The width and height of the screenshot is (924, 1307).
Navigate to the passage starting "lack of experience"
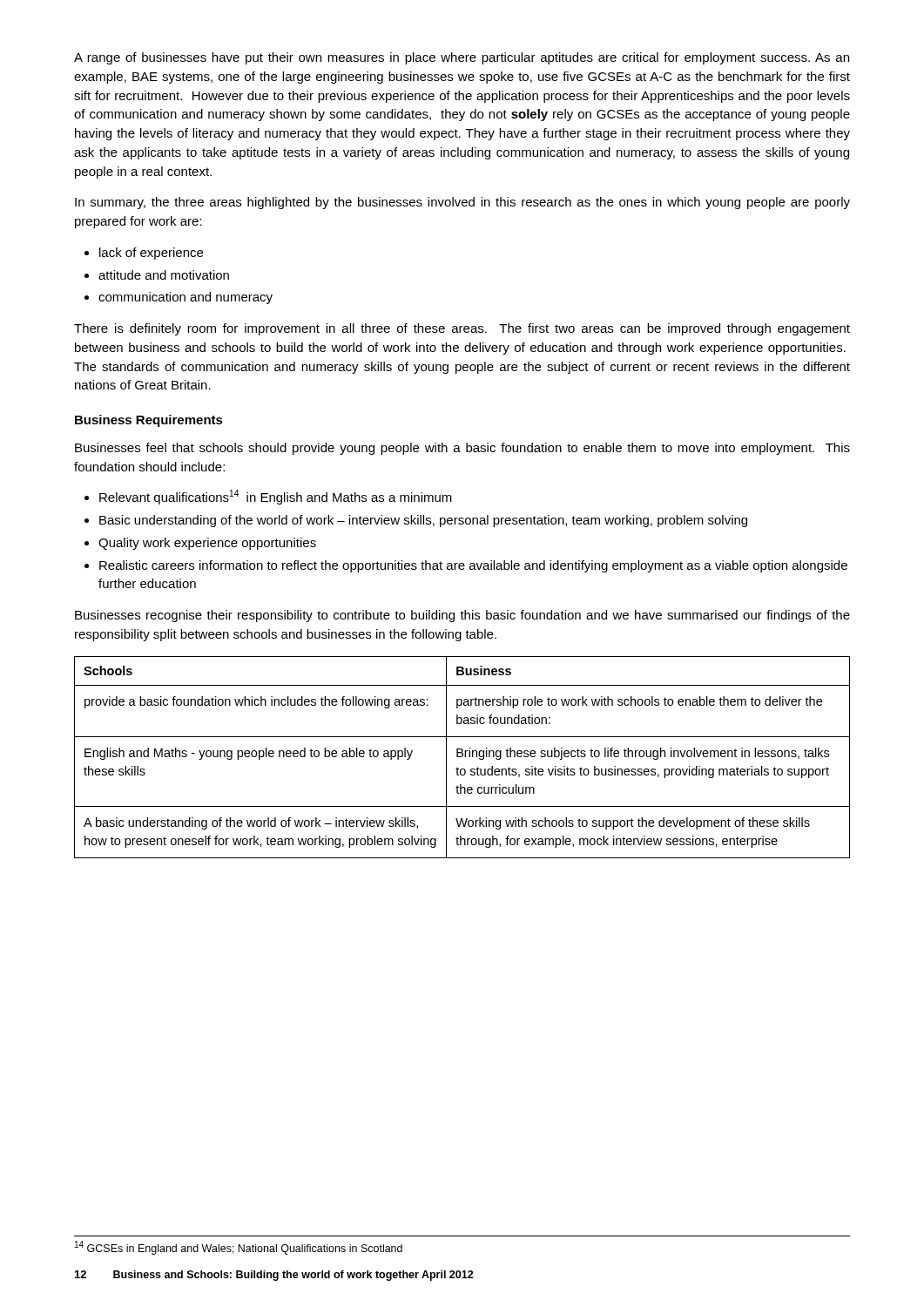151,252
